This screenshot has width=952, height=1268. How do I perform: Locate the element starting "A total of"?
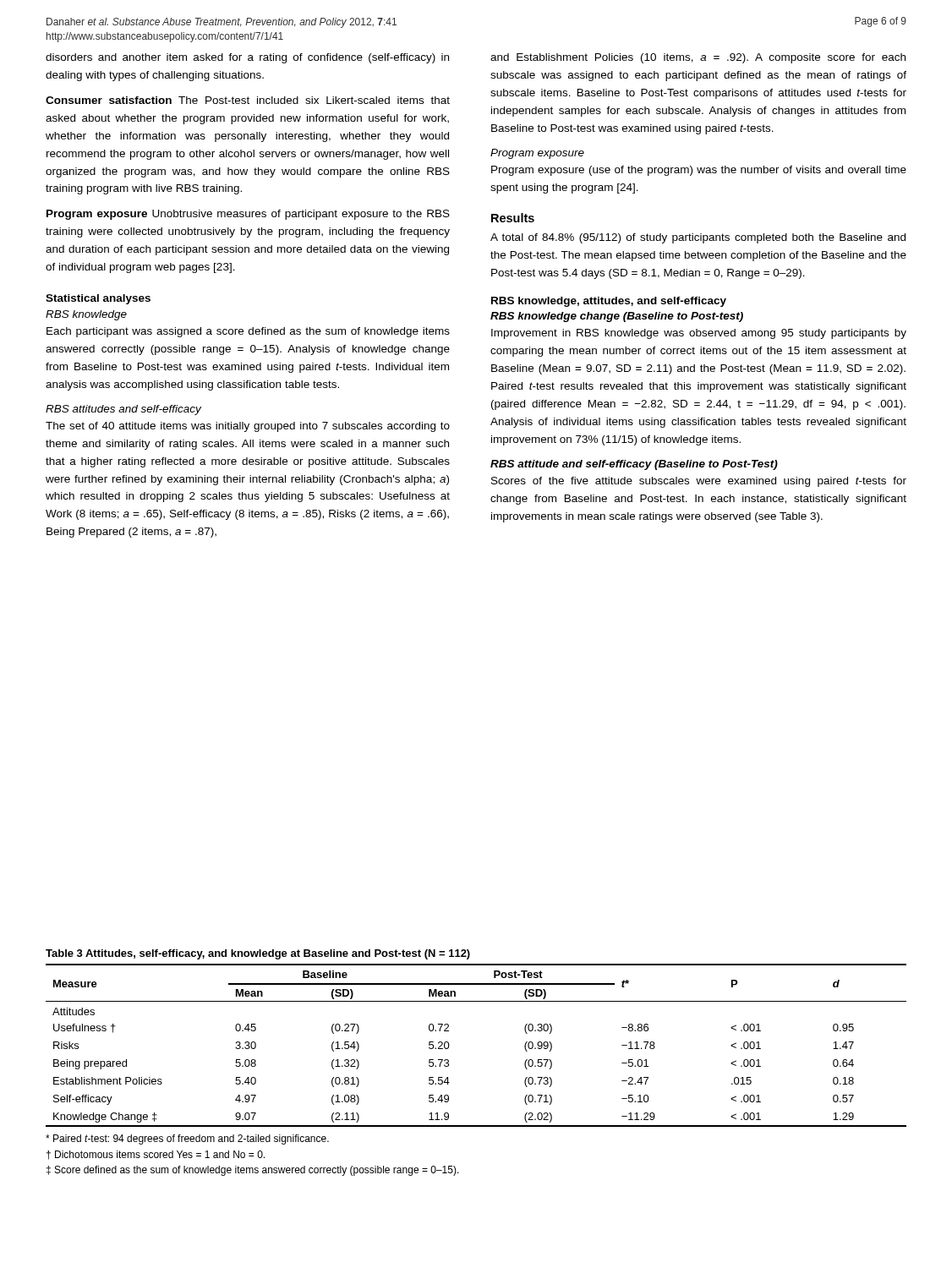pyautogui.click(x=698, y=256)
